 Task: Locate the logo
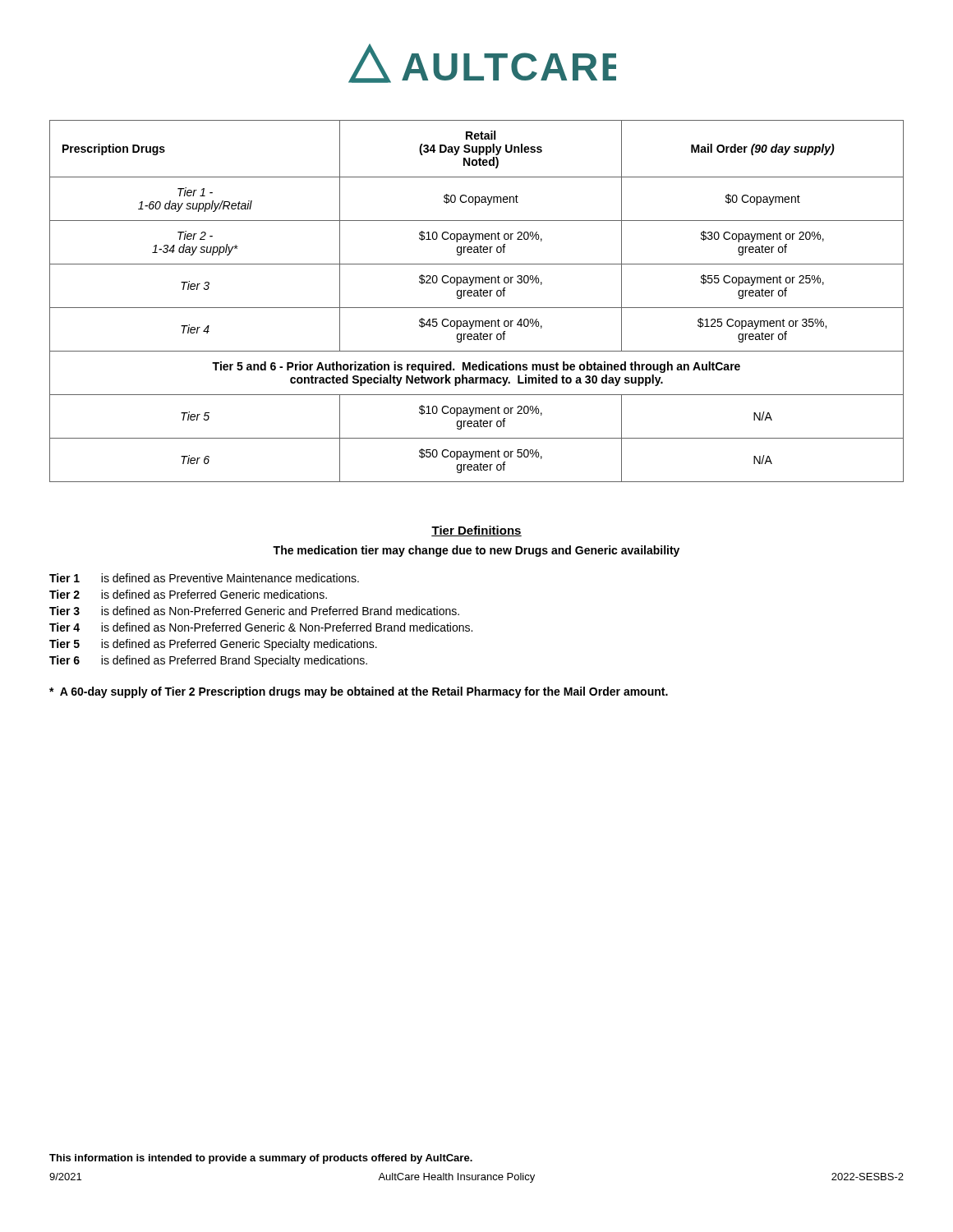(x=476, y=60)
